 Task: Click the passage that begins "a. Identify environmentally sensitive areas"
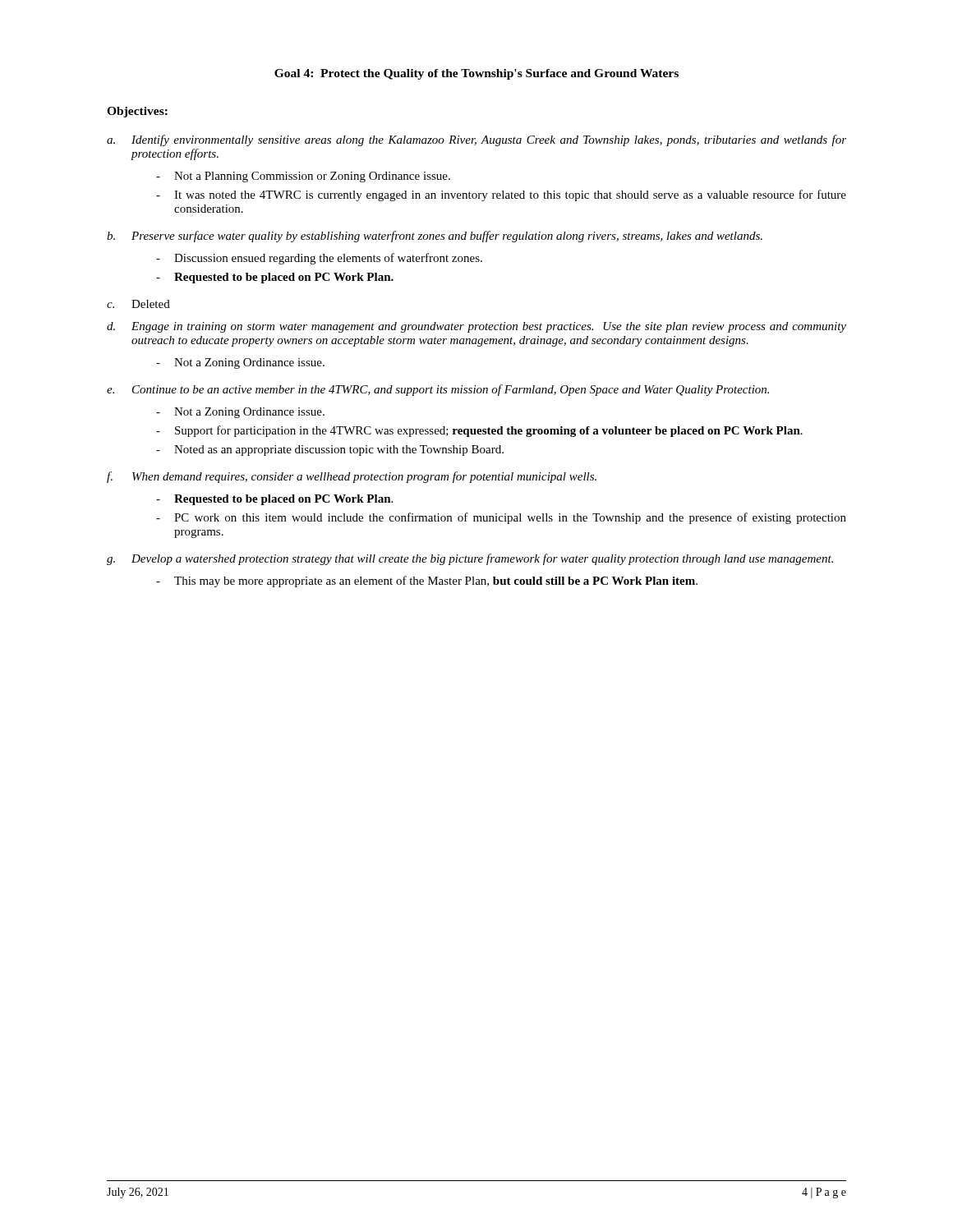tap(476, 140)
